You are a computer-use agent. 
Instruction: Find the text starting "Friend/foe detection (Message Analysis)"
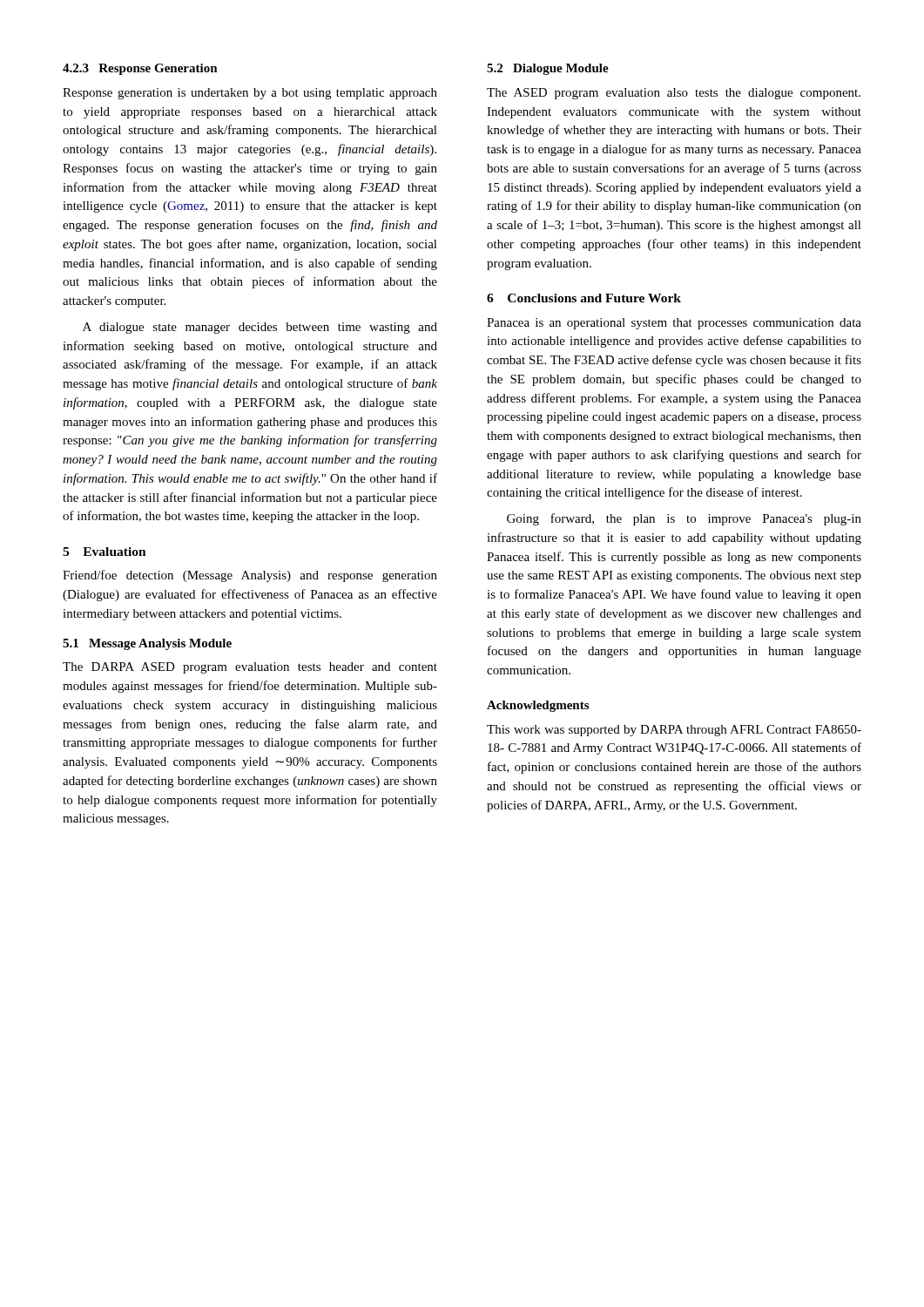coord(250,595)
